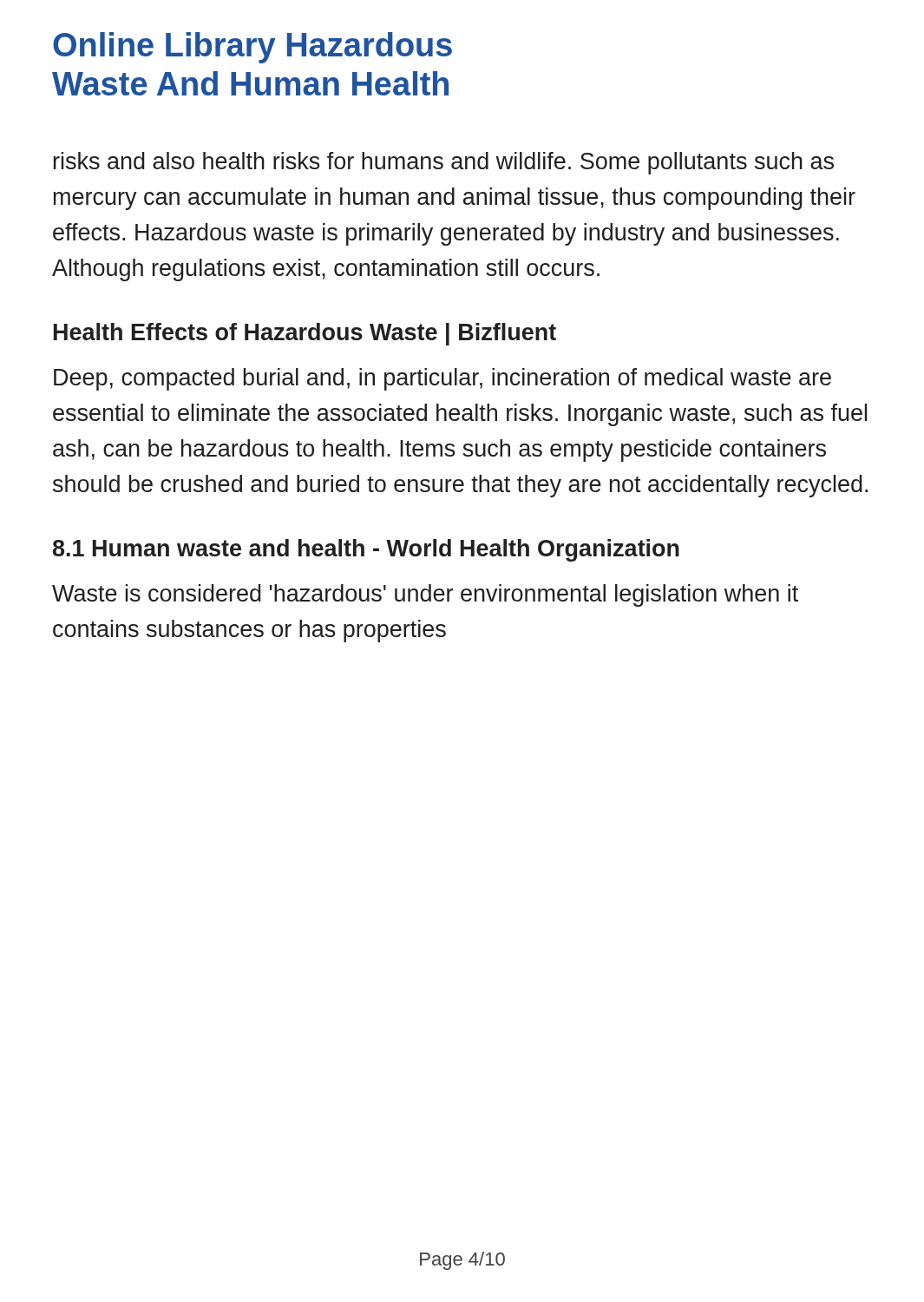The image size is (924, 1302).
Task: Point to the region starting "Health Effects of Hazardous Waste"
Action: (304, 332)
